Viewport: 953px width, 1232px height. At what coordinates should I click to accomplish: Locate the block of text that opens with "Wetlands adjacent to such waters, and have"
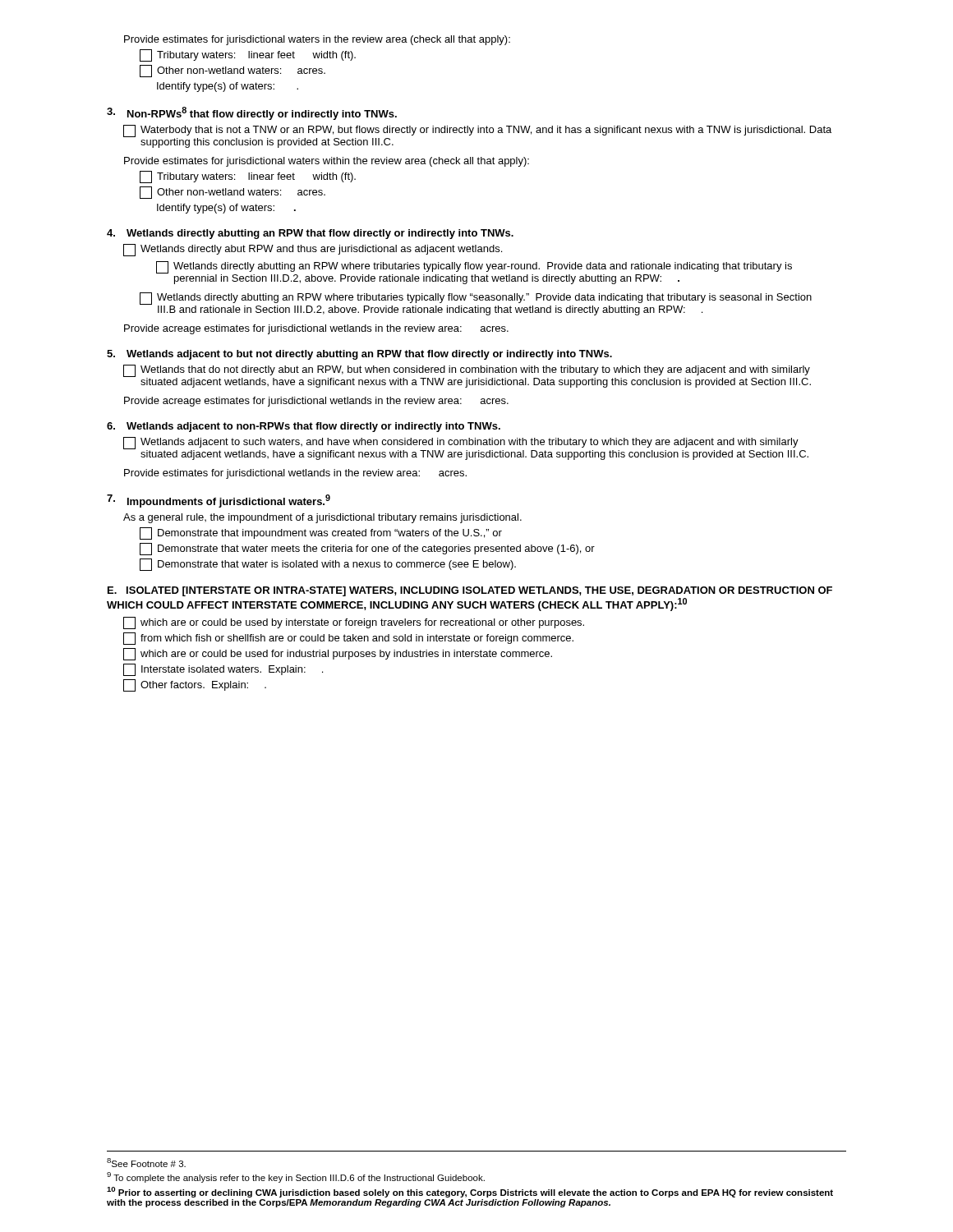click(x=485, y=448)
